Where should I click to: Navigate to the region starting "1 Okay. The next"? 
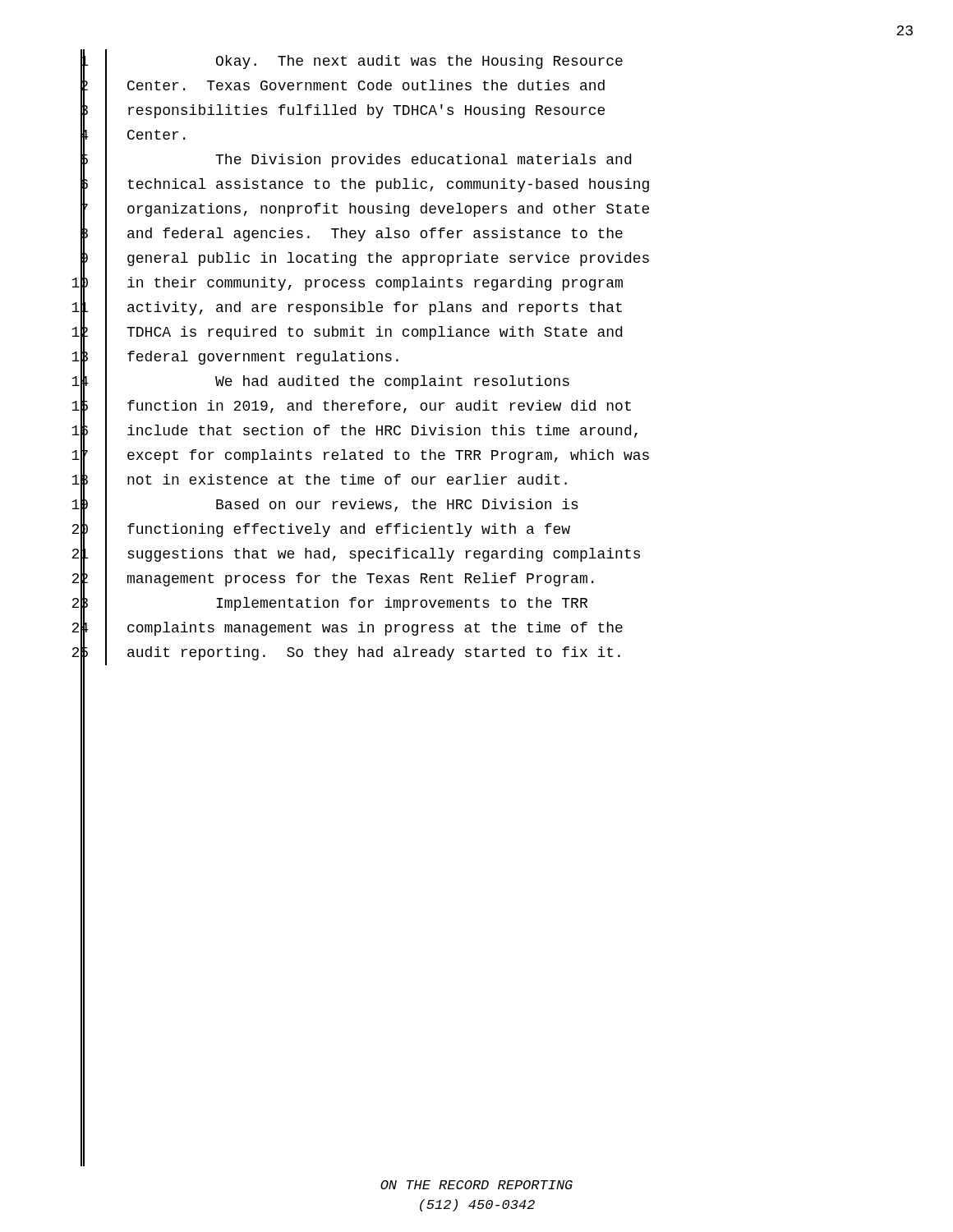click(476, 62)
